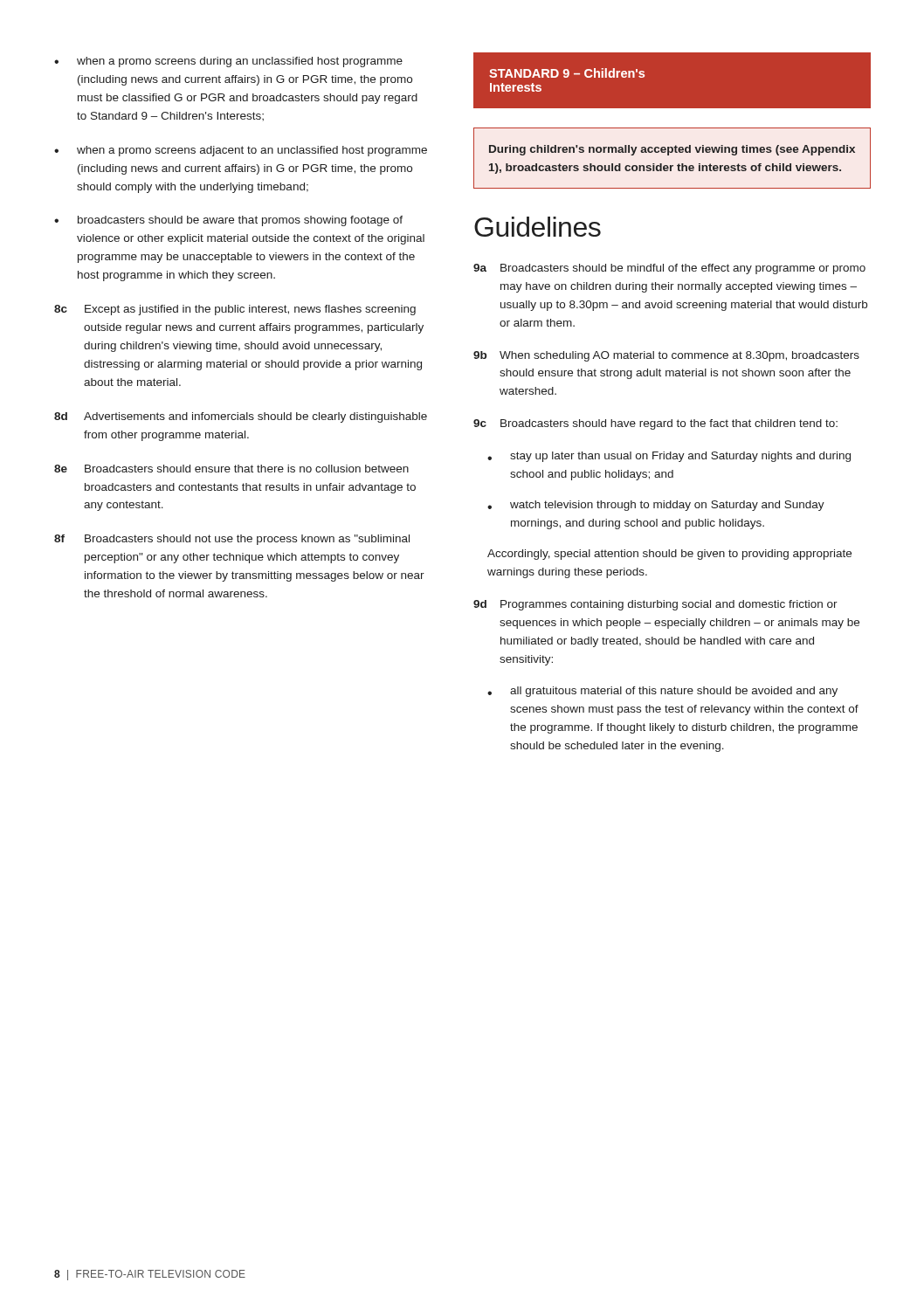The height and width of the screenshot is (1310, 924).
Task: Locate the title
Action: (537, 227)
